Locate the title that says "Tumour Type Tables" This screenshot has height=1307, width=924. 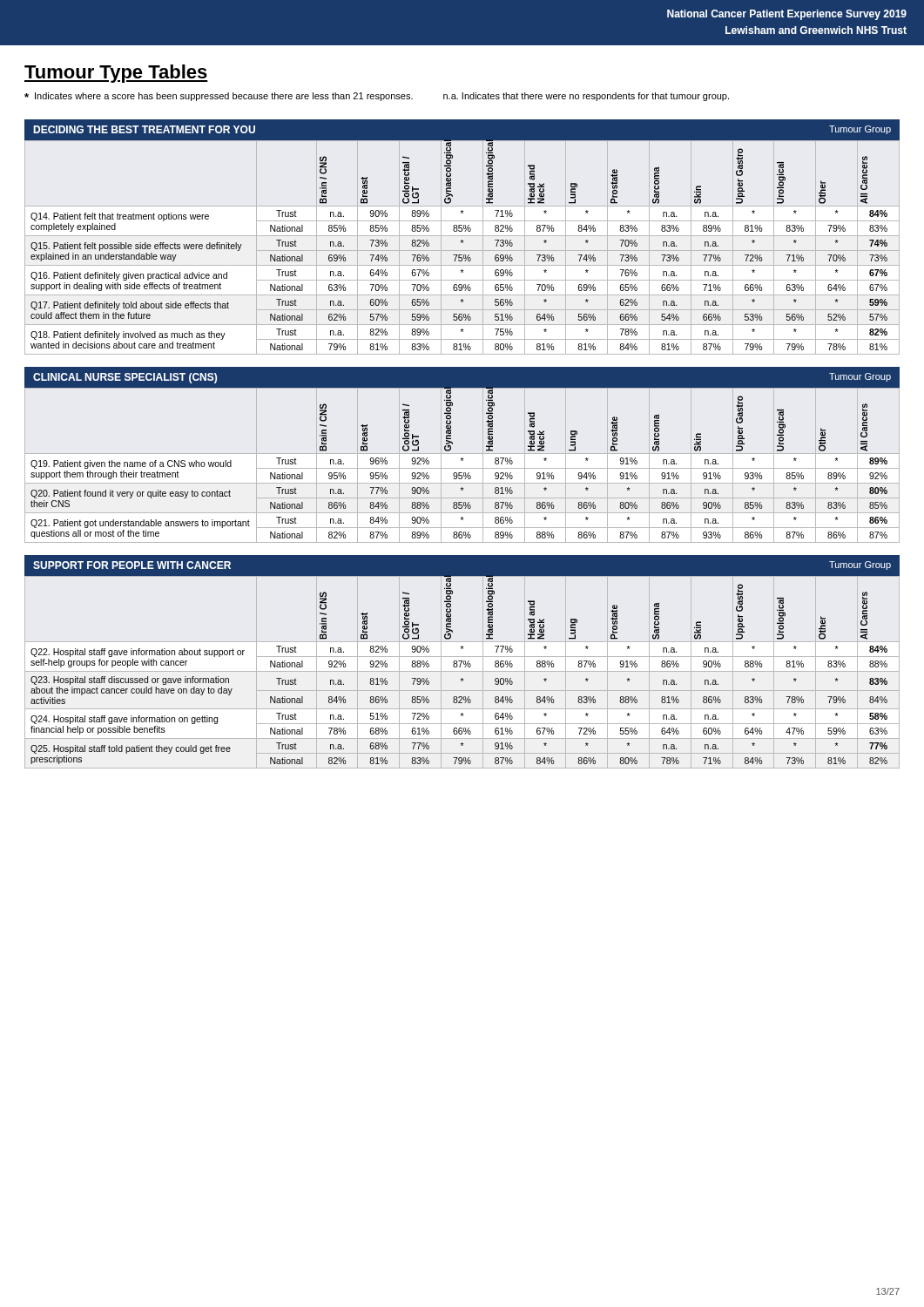click(x=116, y=74)
